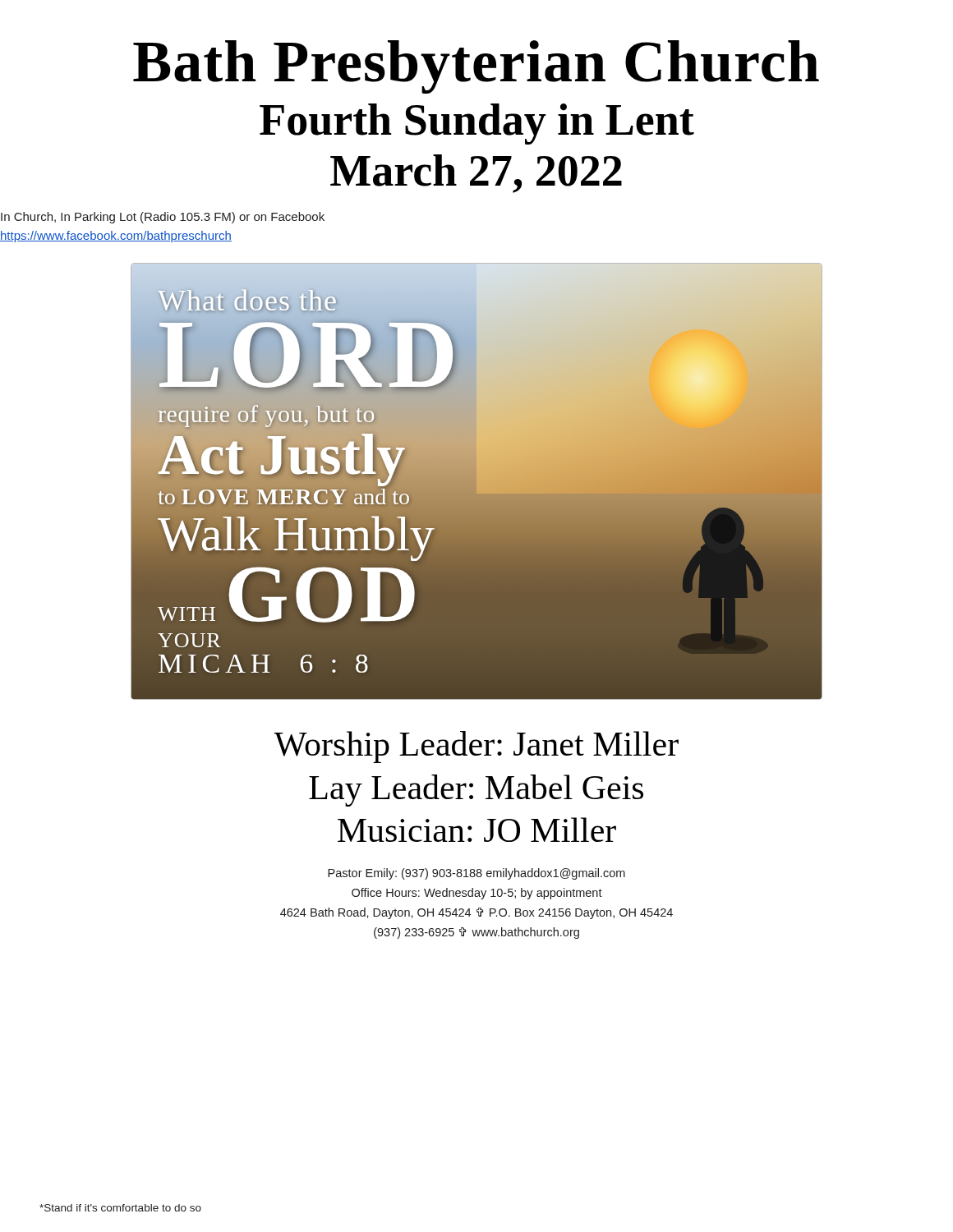
Task: Select a photo
Action: pos(476,482)
